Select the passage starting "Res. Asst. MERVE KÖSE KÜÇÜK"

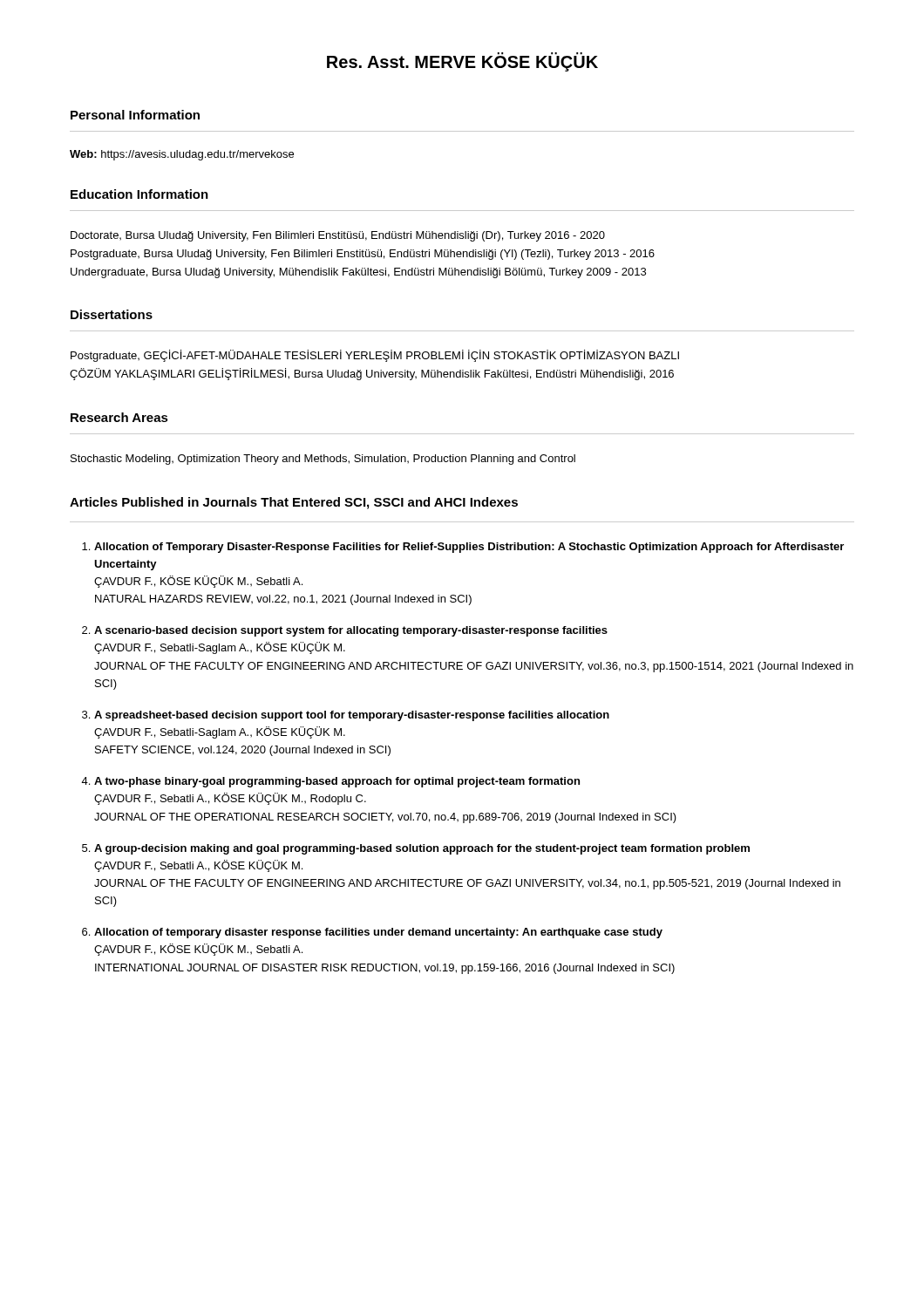coord(462,62)
